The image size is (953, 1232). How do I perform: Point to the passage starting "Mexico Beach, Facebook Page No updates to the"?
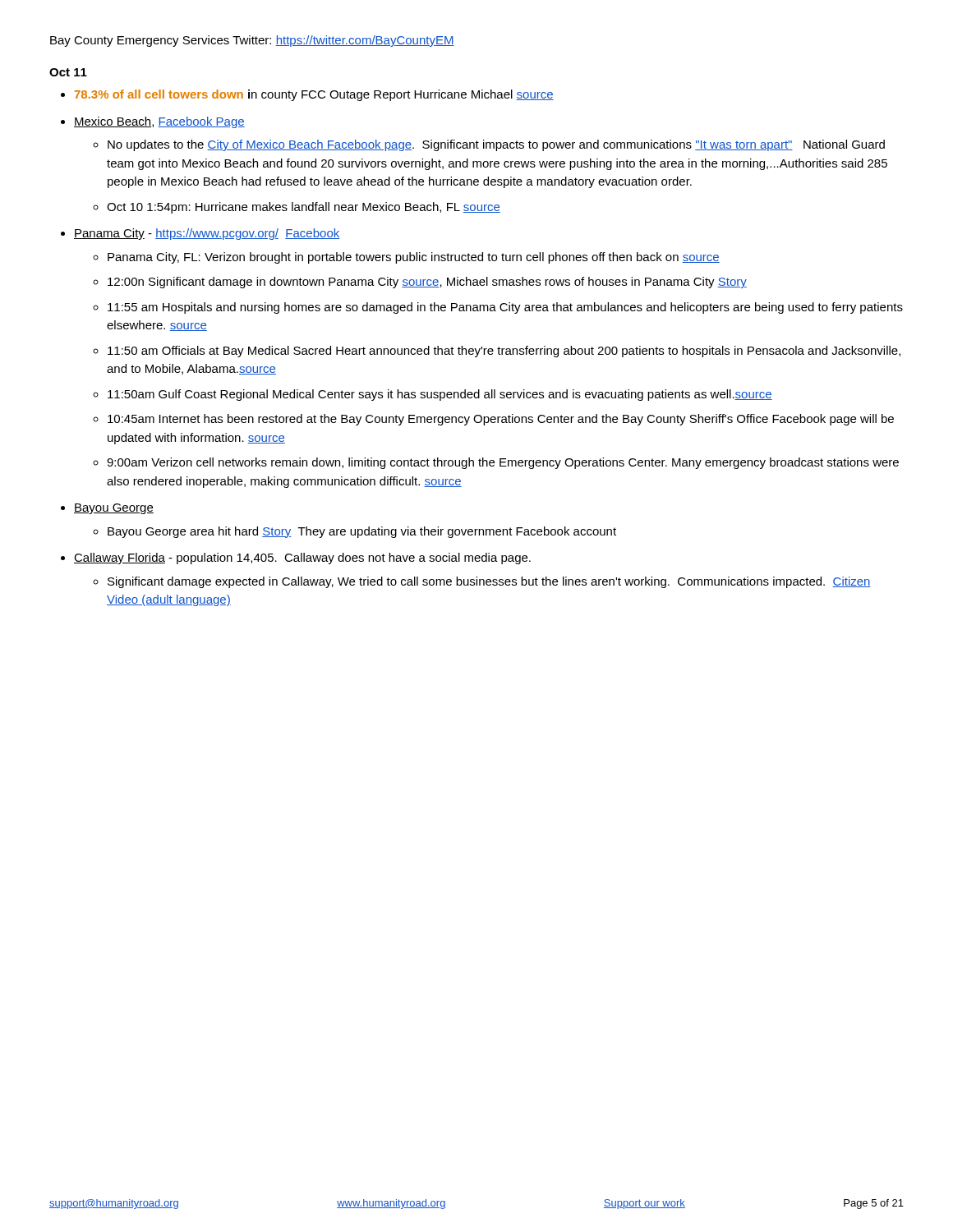489,165
